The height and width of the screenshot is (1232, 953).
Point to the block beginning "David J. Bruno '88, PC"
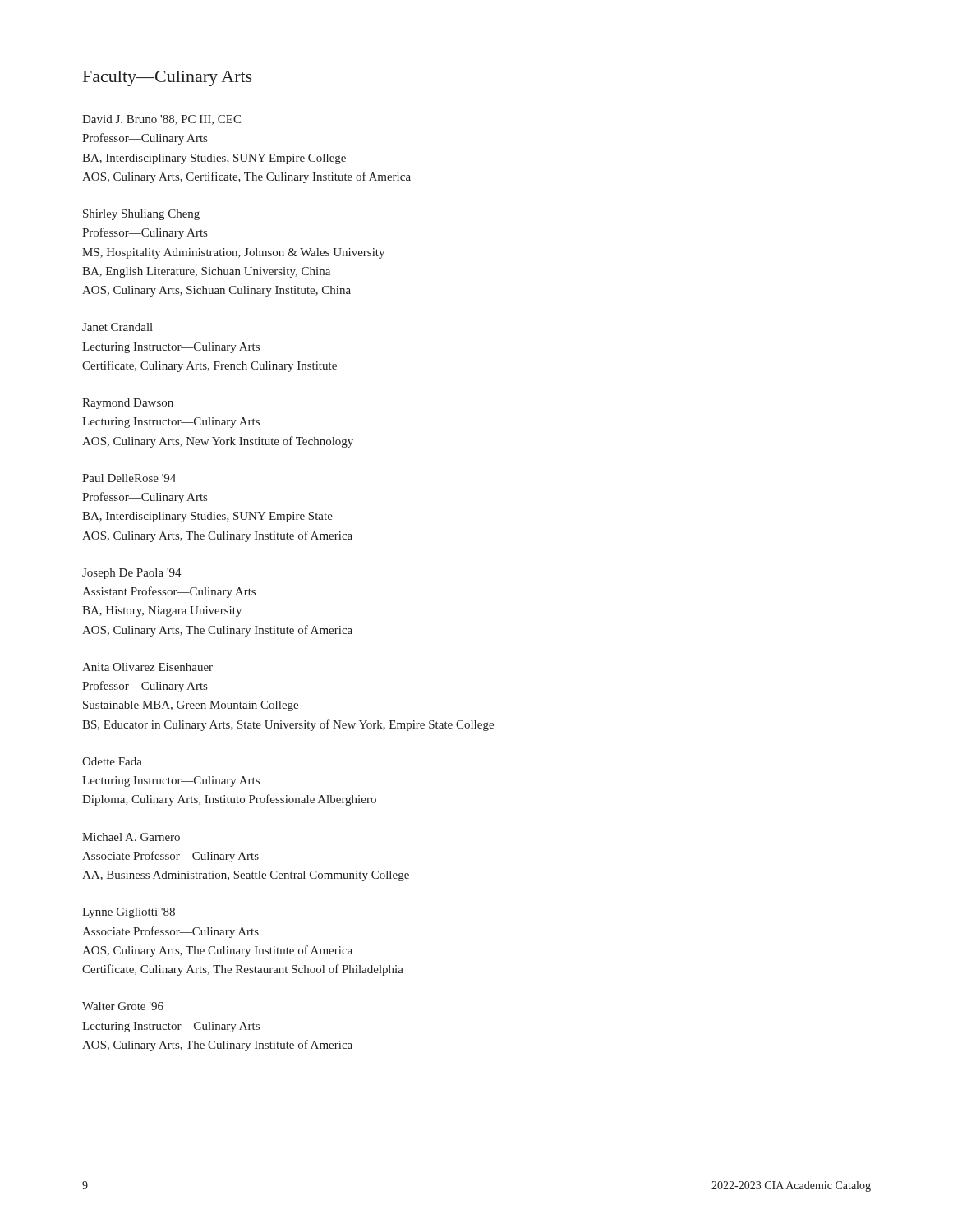(x=161, y=120)
